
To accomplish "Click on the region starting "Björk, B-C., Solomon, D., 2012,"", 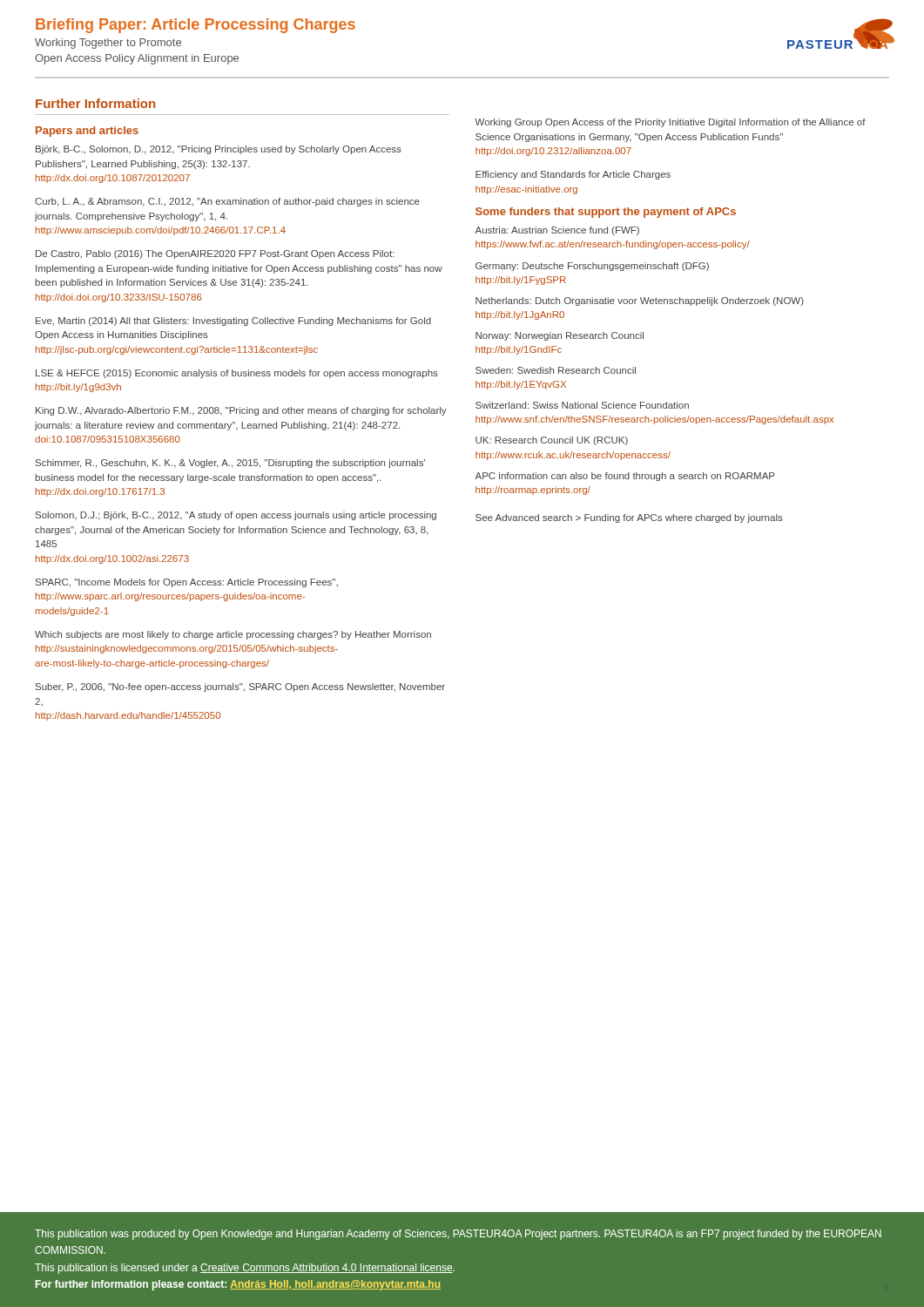I will pyautogui.click(x=218, y=164).
